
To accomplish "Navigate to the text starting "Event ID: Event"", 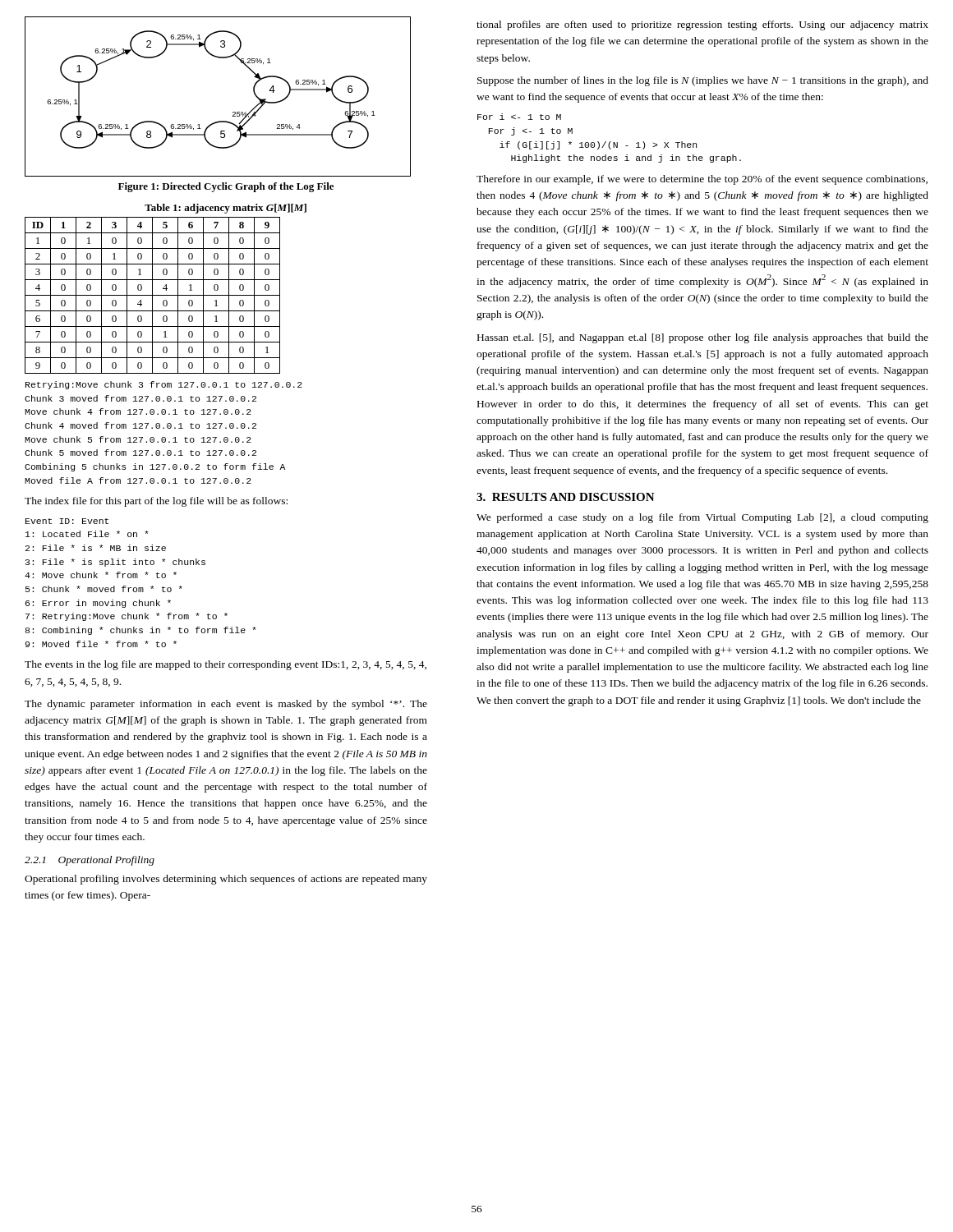I will pyautogui.click(x=141, y=582).
